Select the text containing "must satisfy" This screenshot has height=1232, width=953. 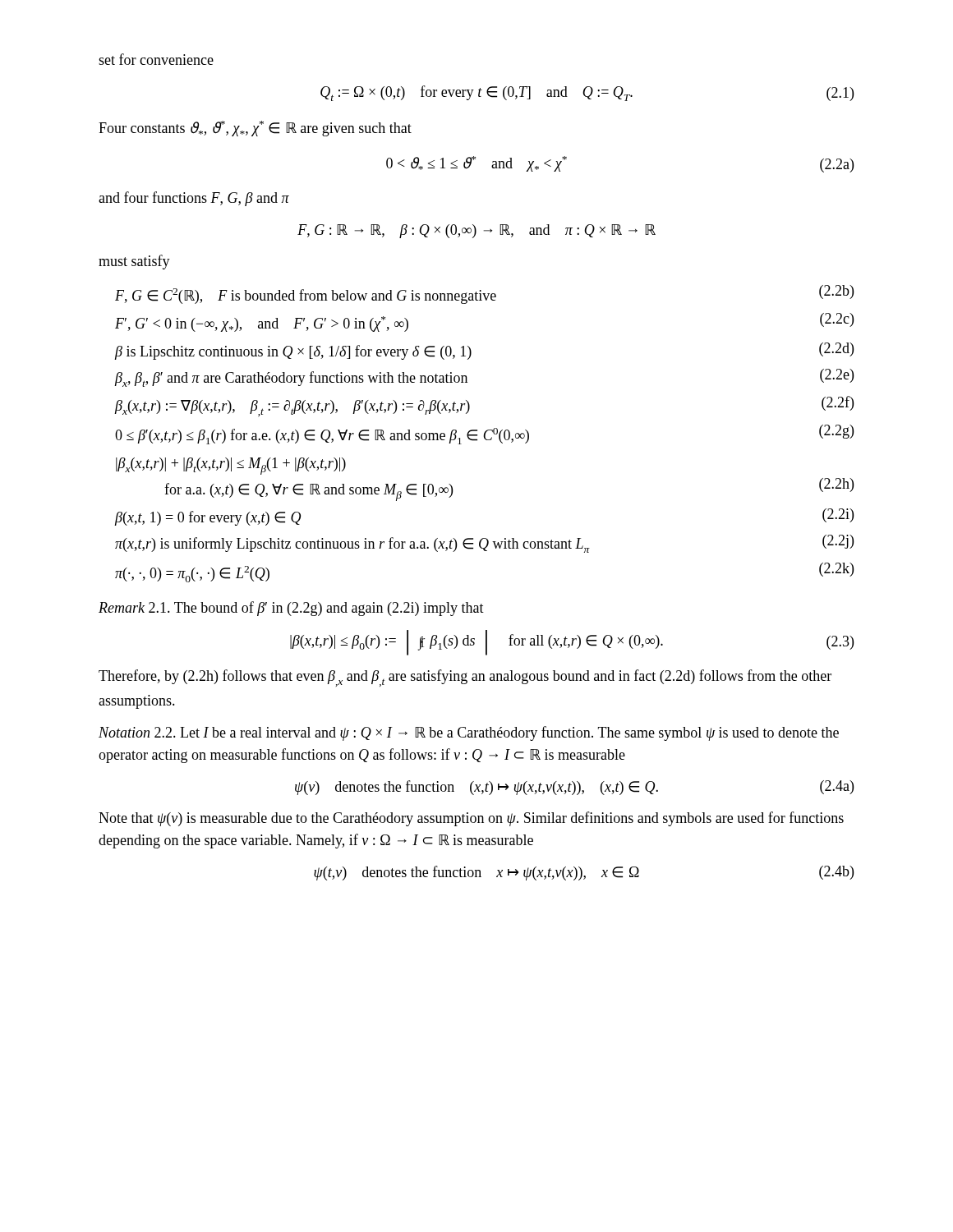(x=134, y=262)
